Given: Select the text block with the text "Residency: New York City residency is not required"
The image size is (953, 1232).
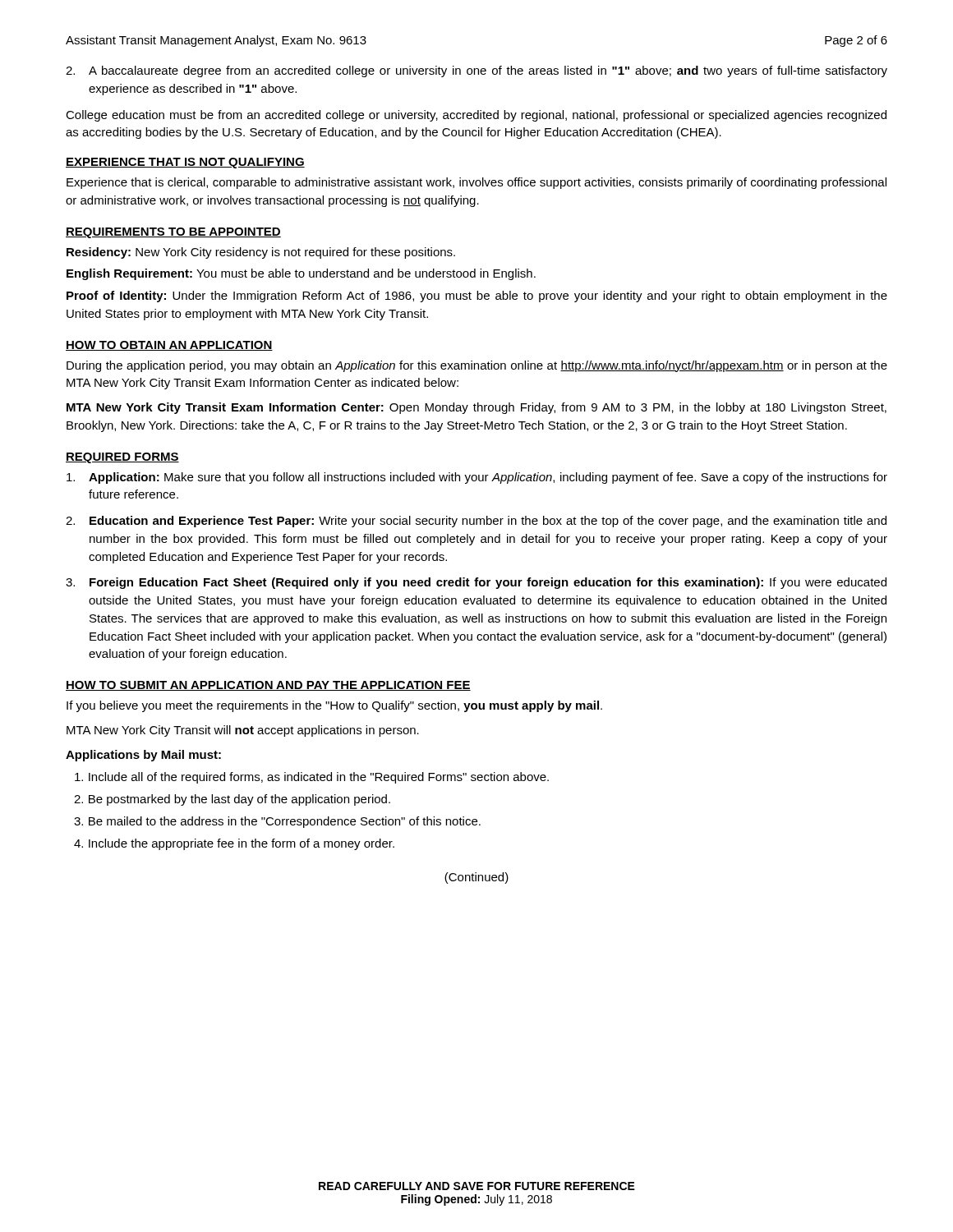Looking at the screenshot, I should click(x=261, y=251).
